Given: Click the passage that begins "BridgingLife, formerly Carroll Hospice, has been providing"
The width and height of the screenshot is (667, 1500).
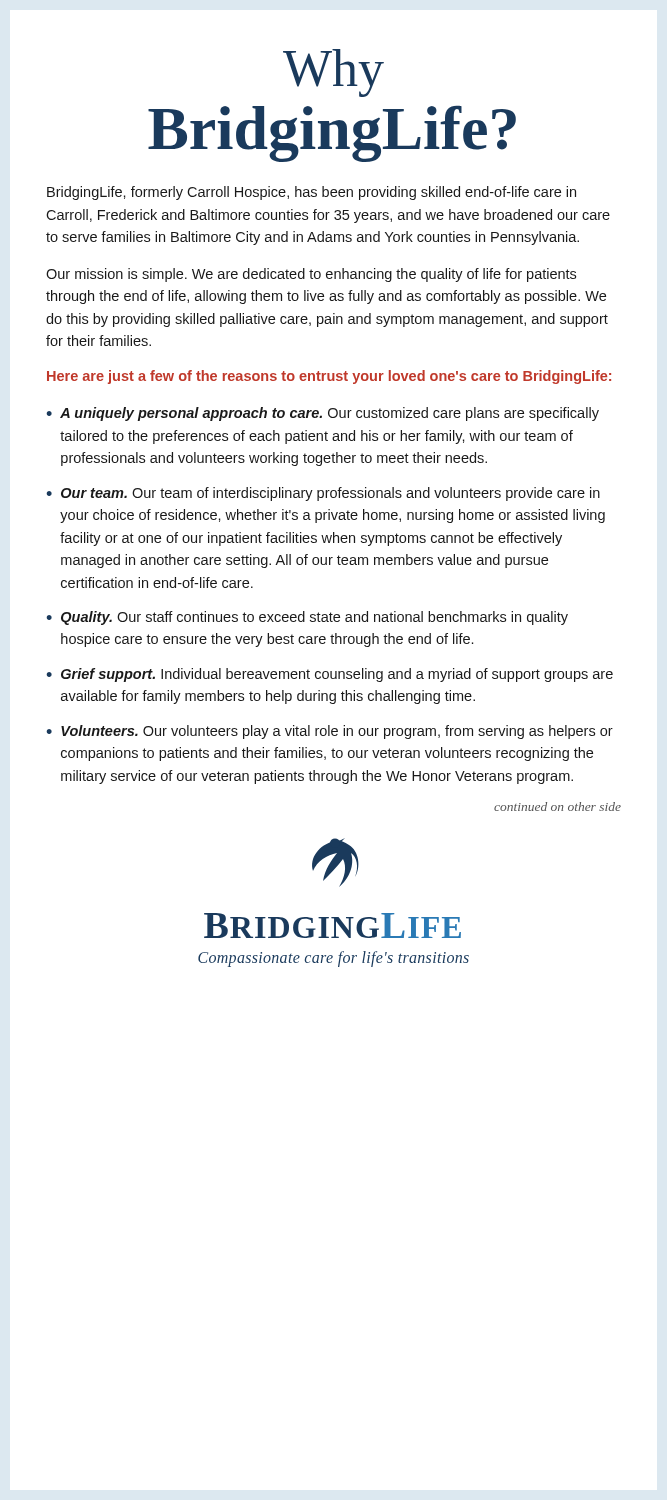Looking at the screenshot, I should [328, 215].
